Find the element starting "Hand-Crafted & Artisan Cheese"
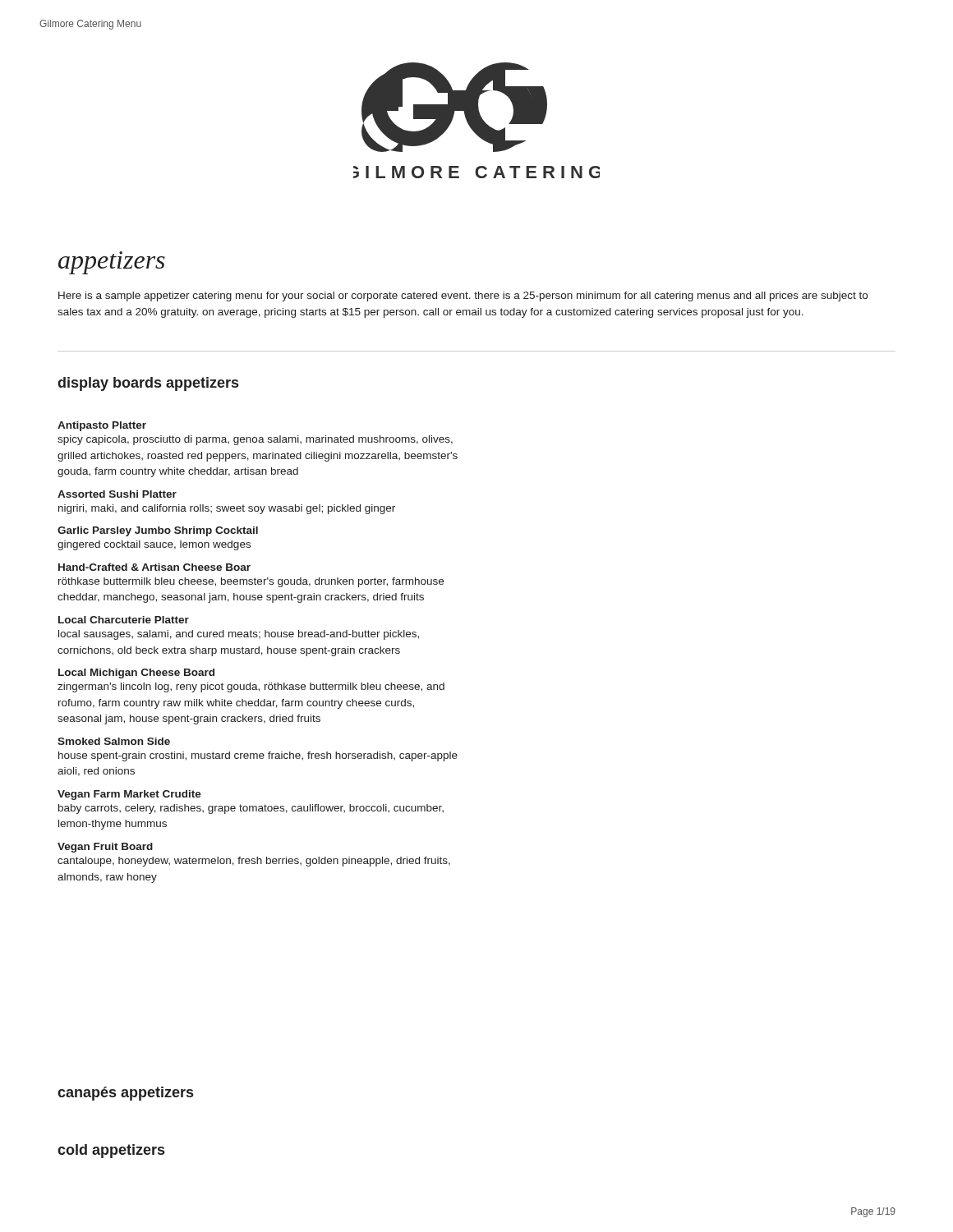The width and height of the screenshot is (953, 1232). tap(154, 567)
